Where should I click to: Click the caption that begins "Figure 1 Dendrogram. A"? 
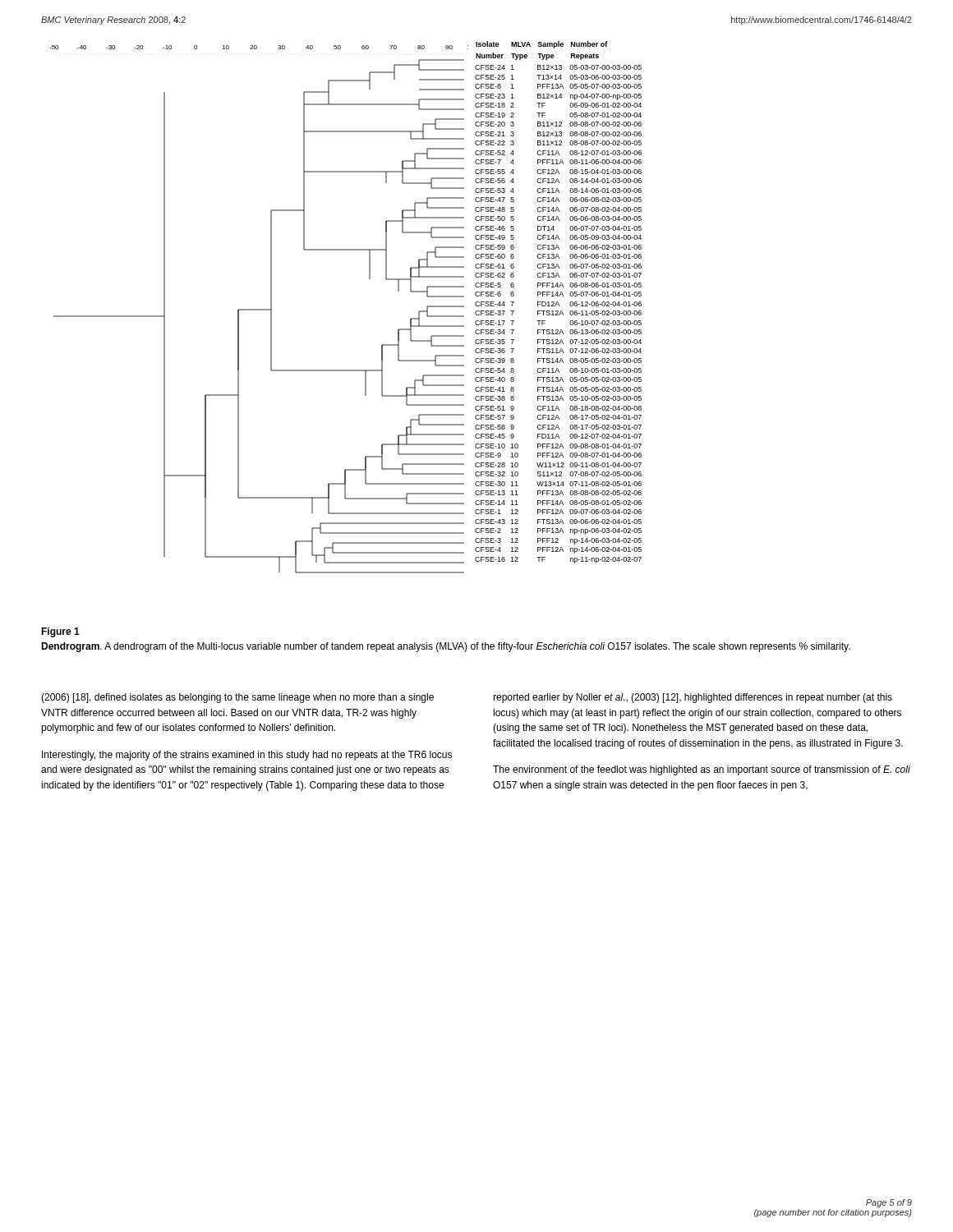(446, 639)
